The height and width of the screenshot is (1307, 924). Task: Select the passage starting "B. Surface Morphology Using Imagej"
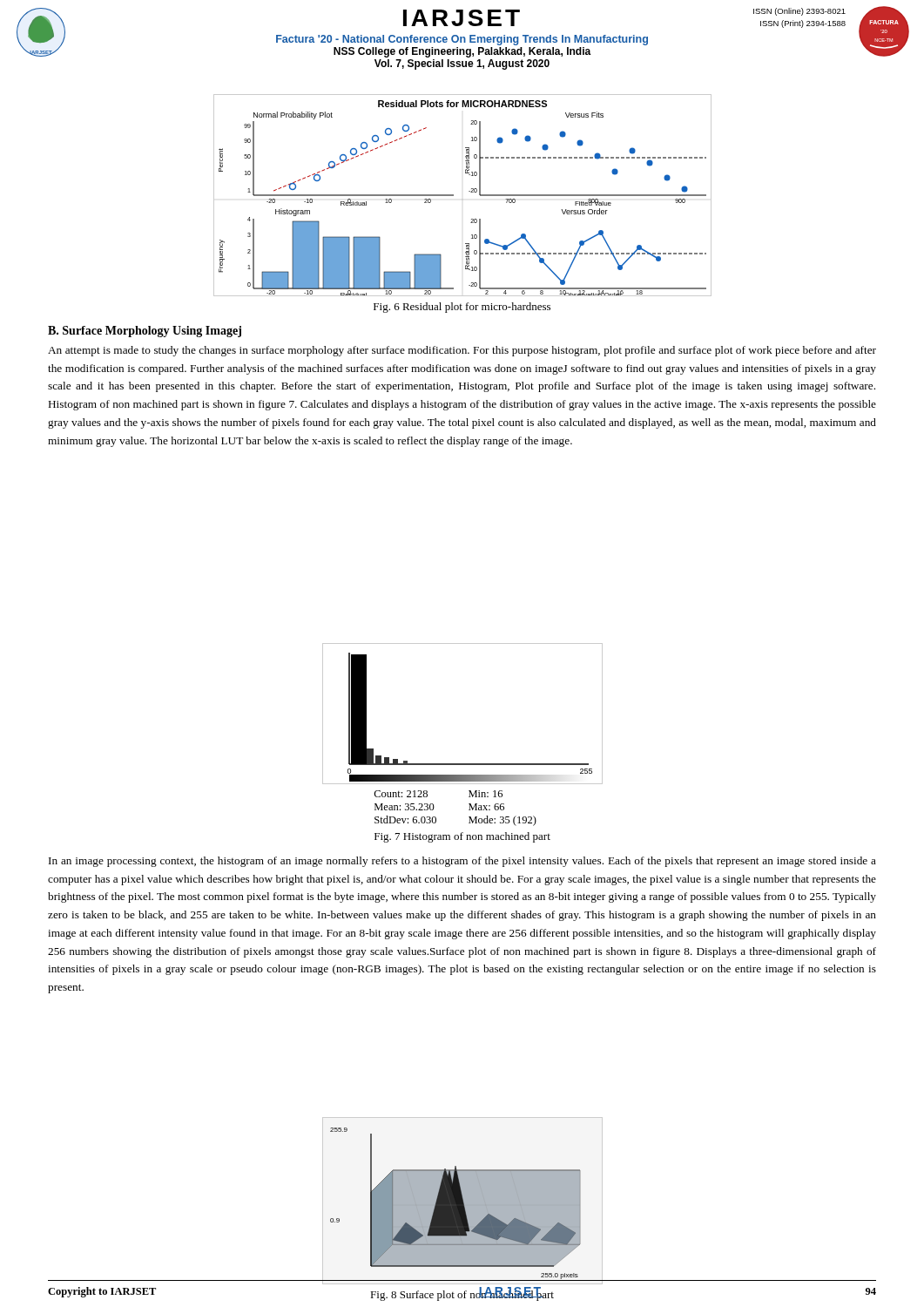tap(145, 331)
